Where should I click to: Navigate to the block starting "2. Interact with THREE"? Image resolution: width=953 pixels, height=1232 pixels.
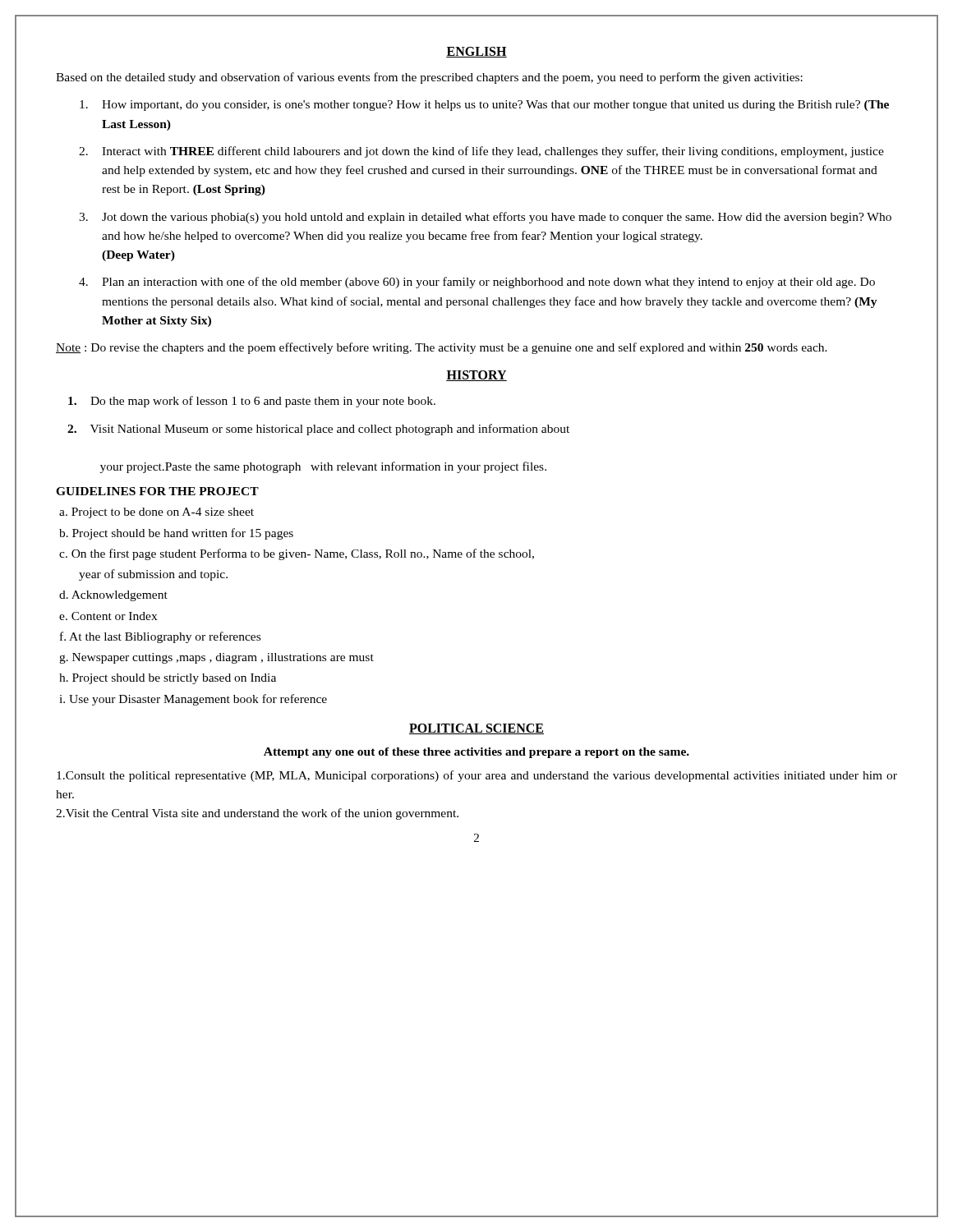tap(488, 170)
